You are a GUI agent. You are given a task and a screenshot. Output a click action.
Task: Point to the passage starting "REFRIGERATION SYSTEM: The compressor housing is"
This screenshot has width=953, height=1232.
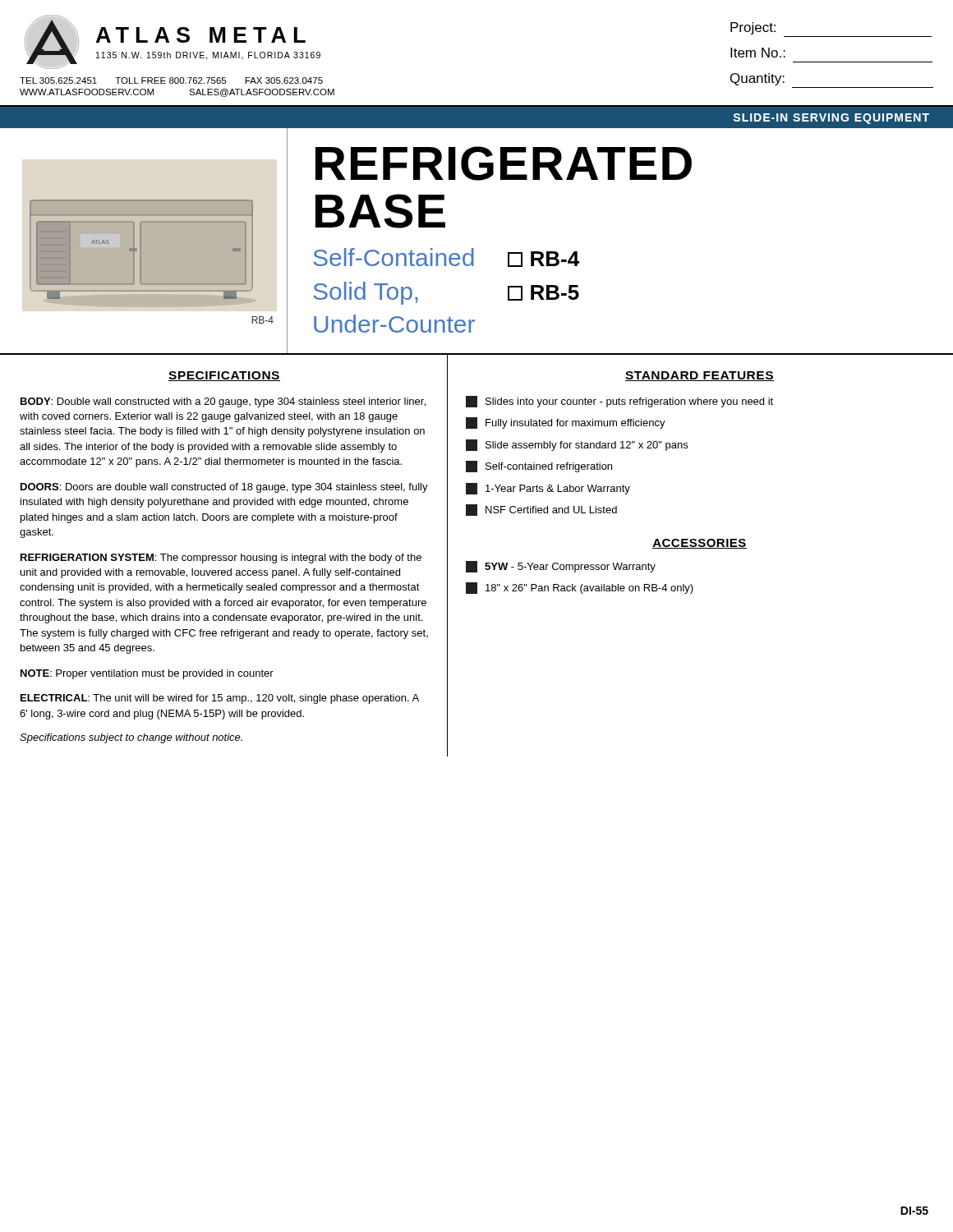coord(224,602)
